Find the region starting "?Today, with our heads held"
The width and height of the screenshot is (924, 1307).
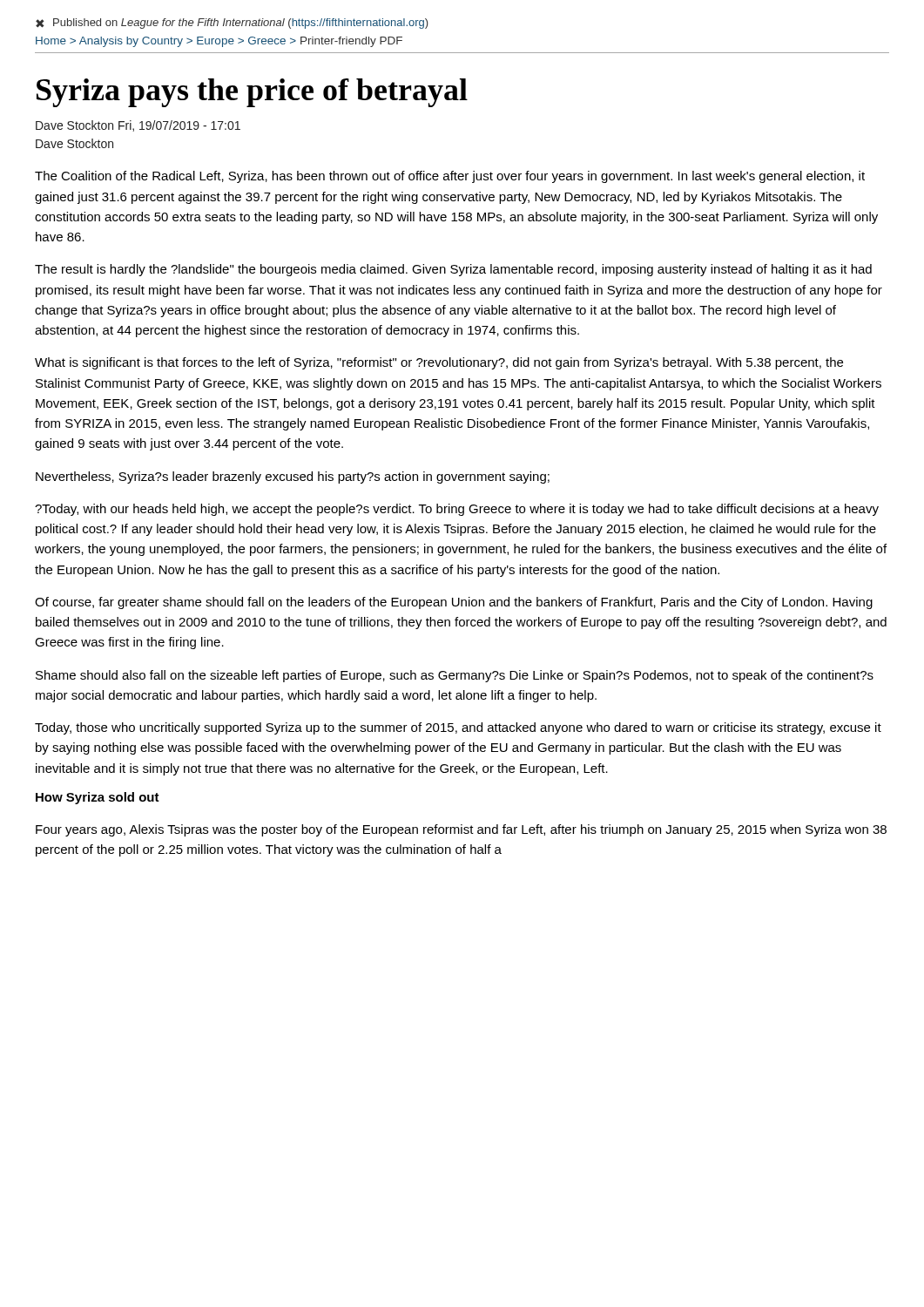coord(461,539)
